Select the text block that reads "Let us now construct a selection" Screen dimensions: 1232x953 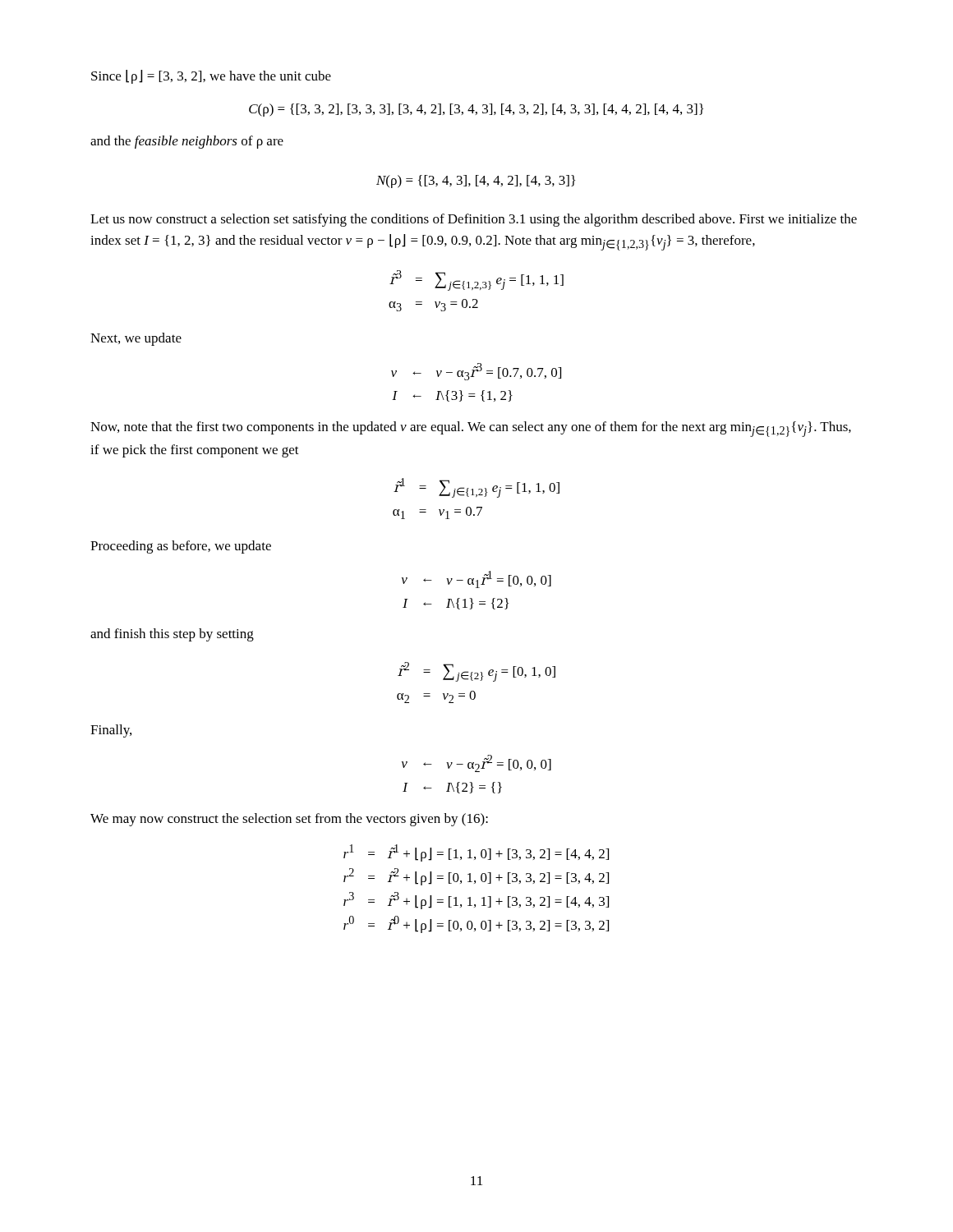474,231
